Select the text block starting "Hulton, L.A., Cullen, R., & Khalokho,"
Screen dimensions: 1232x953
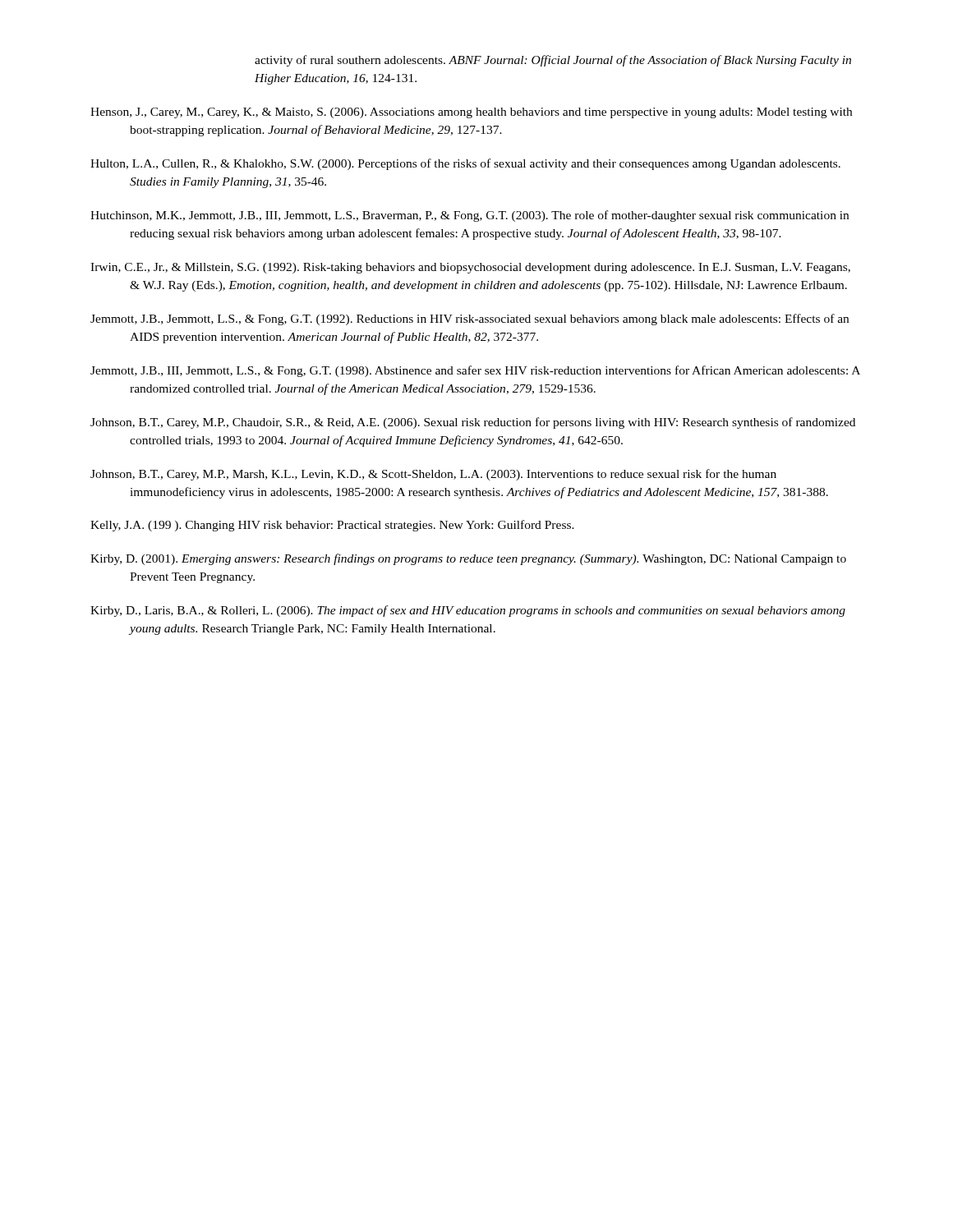466,172
